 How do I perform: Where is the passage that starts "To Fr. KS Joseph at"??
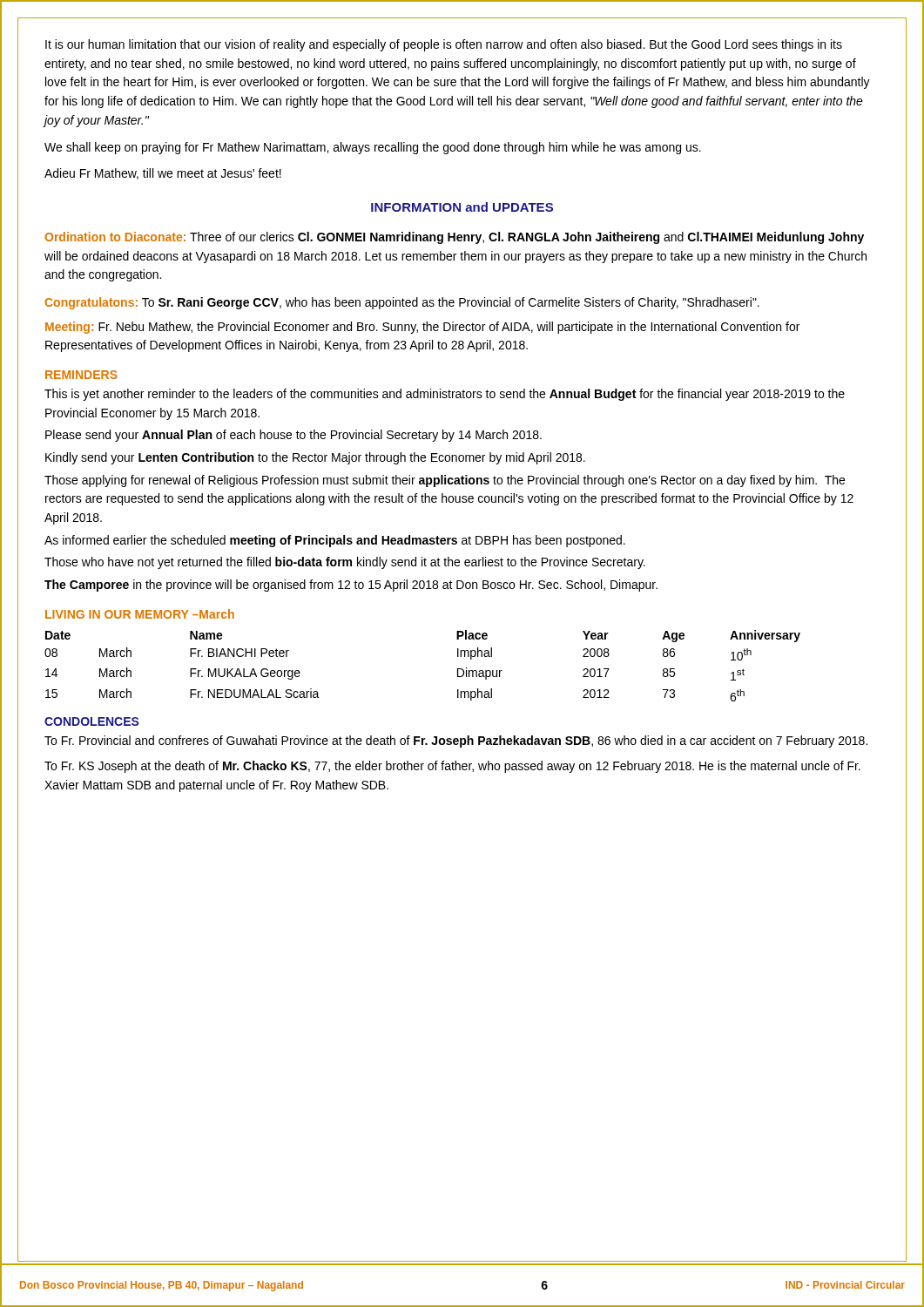click(453, 776)
